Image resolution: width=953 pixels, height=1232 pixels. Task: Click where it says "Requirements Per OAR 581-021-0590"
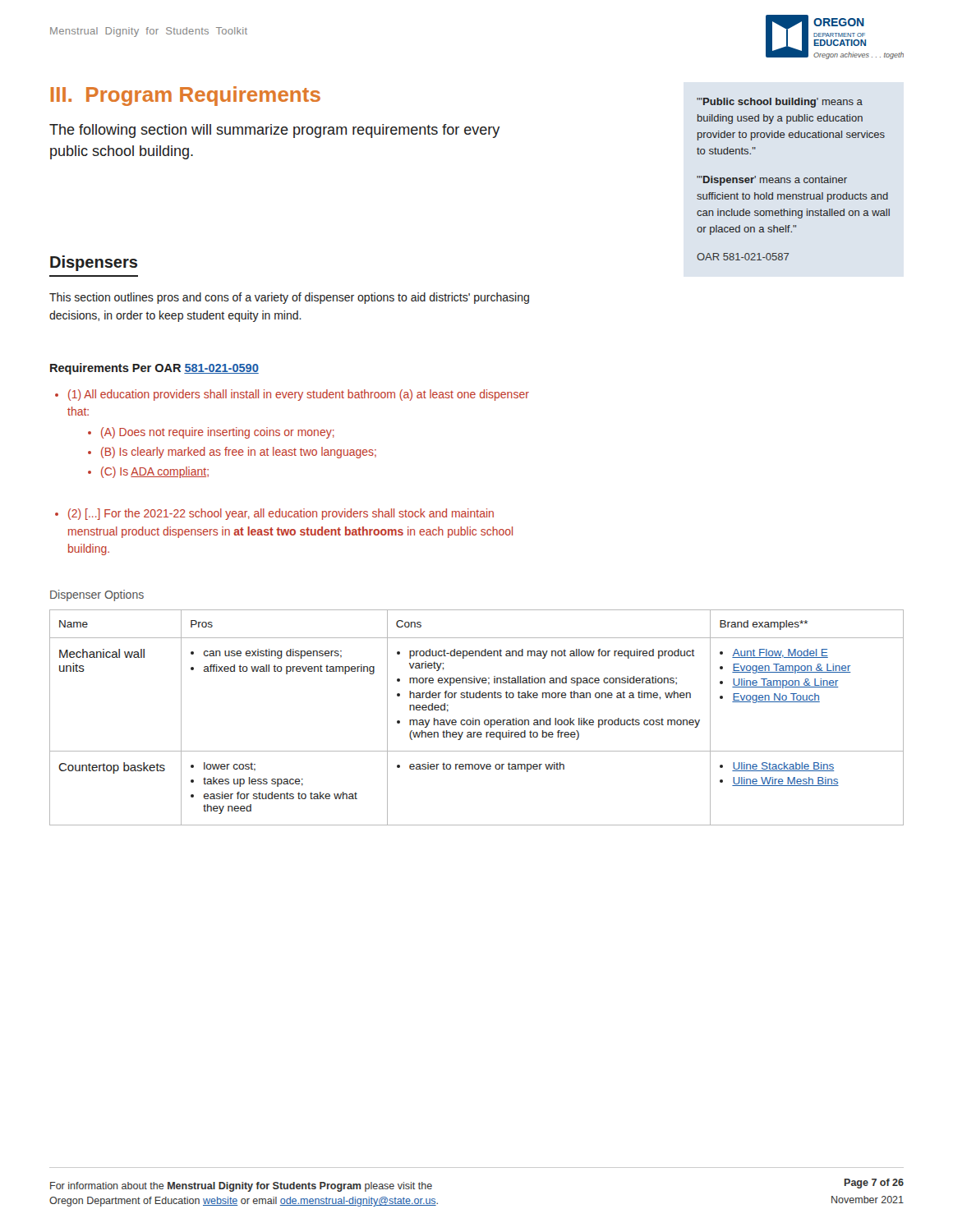(x=154, y=369)
